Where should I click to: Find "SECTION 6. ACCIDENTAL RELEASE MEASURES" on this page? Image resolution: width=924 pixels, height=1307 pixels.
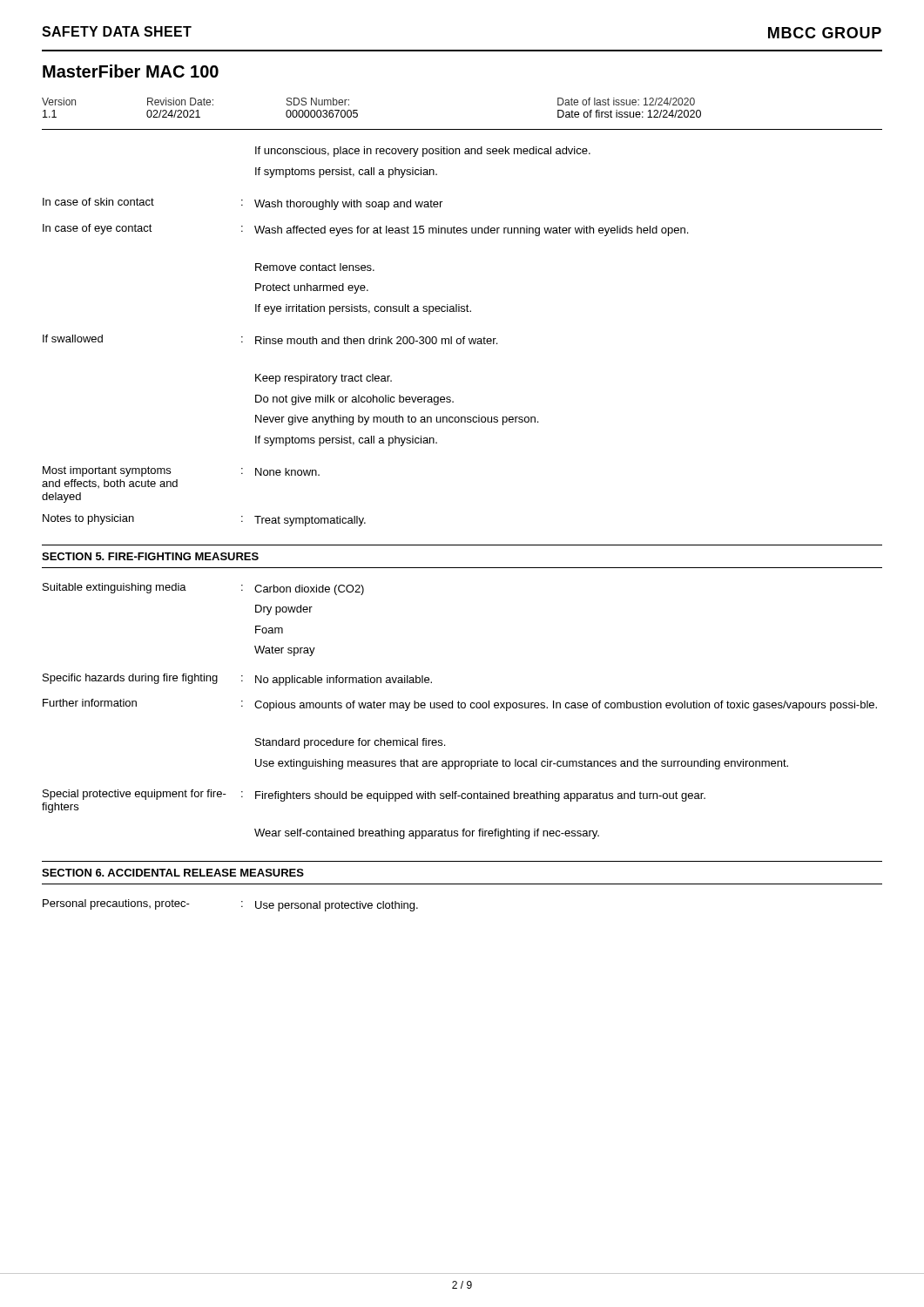[173, 872]
